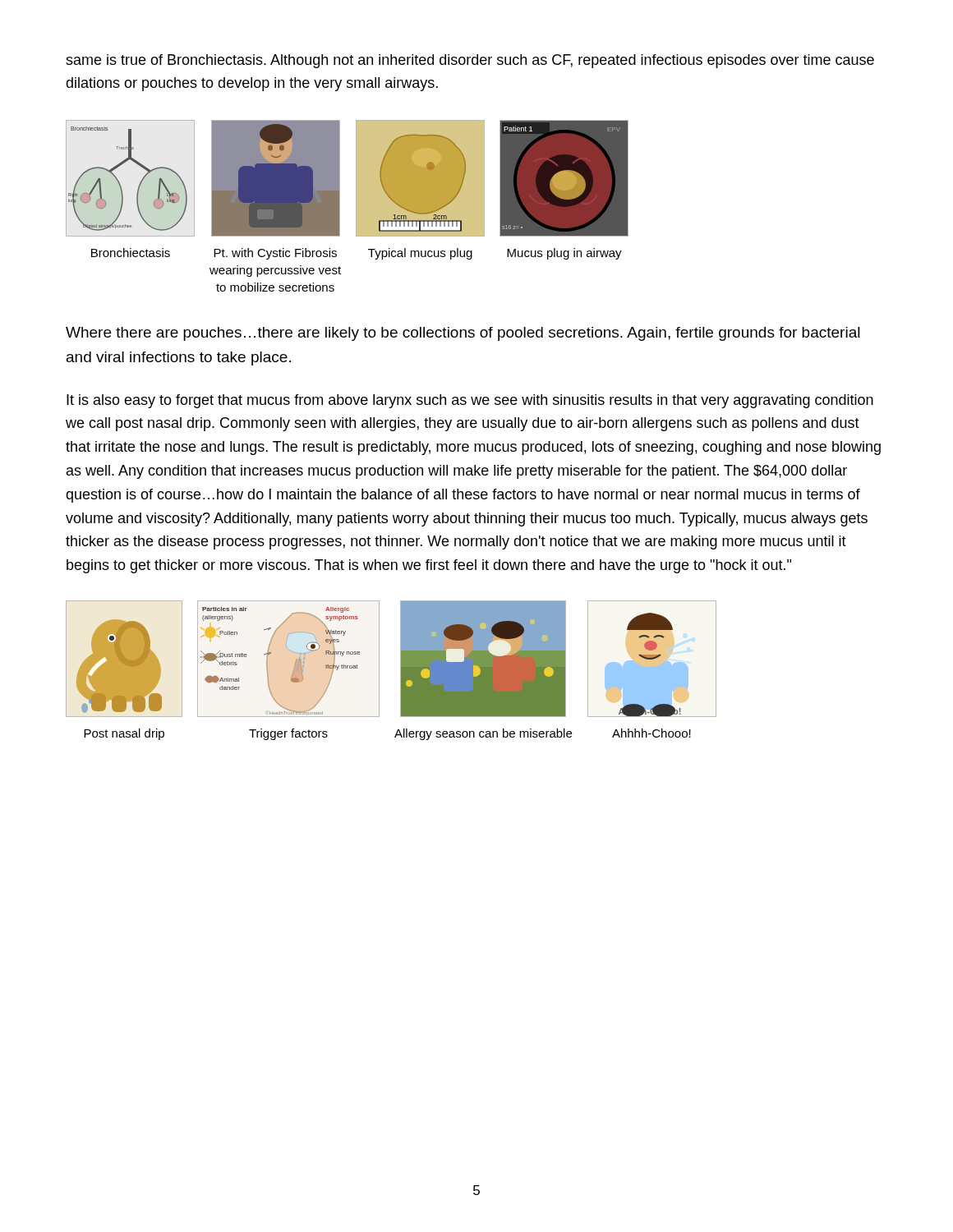Locate the infographic
953x1232 pixels.
pyautogui.click(x=288, y=661)
